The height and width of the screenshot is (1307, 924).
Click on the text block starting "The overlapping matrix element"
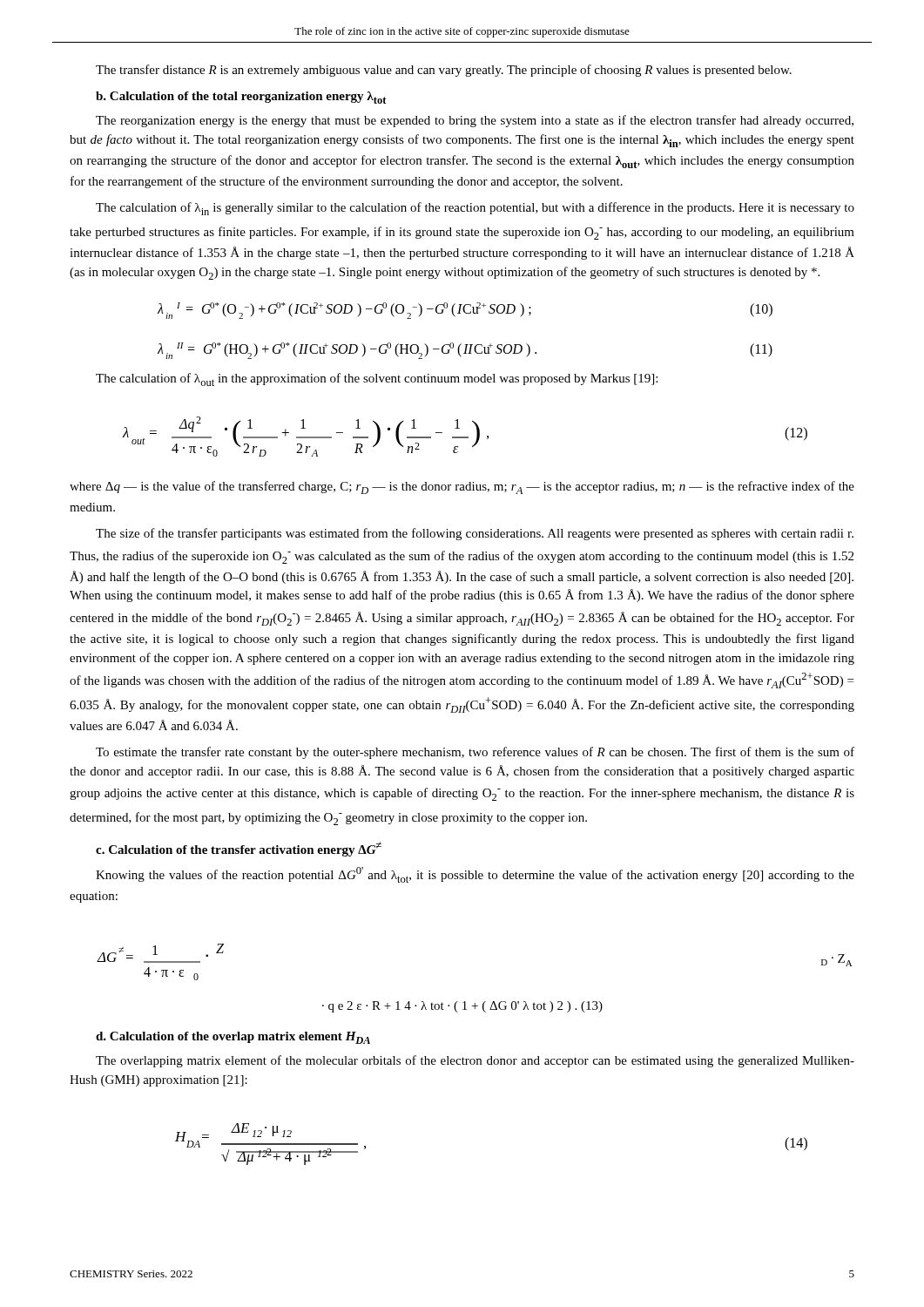pos(462,1071)
